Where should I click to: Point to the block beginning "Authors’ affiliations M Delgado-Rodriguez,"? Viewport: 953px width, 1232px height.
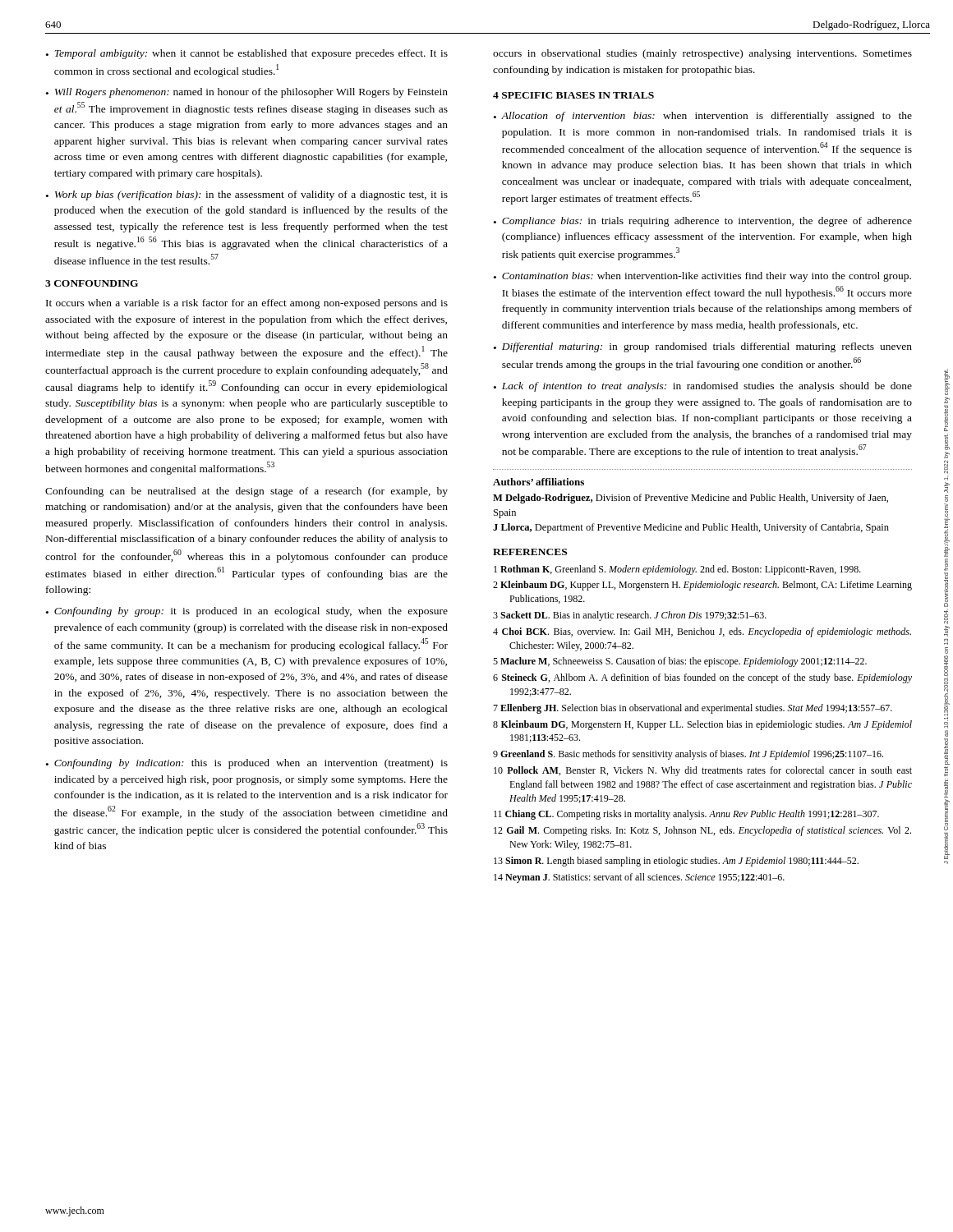(x=702, y=505)
